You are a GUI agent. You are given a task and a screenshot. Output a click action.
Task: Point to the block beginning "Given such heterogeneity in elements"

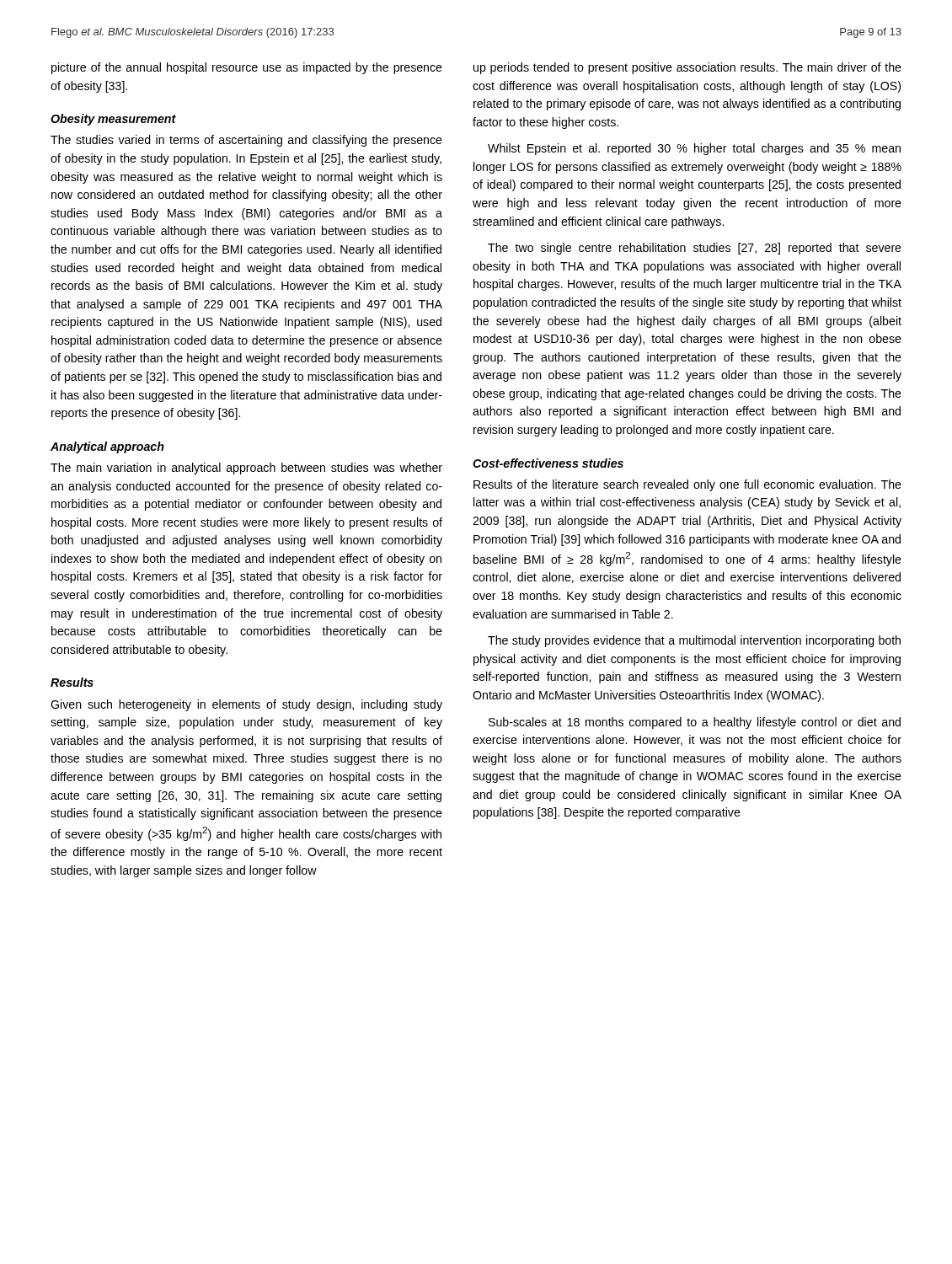click(246, 788)
